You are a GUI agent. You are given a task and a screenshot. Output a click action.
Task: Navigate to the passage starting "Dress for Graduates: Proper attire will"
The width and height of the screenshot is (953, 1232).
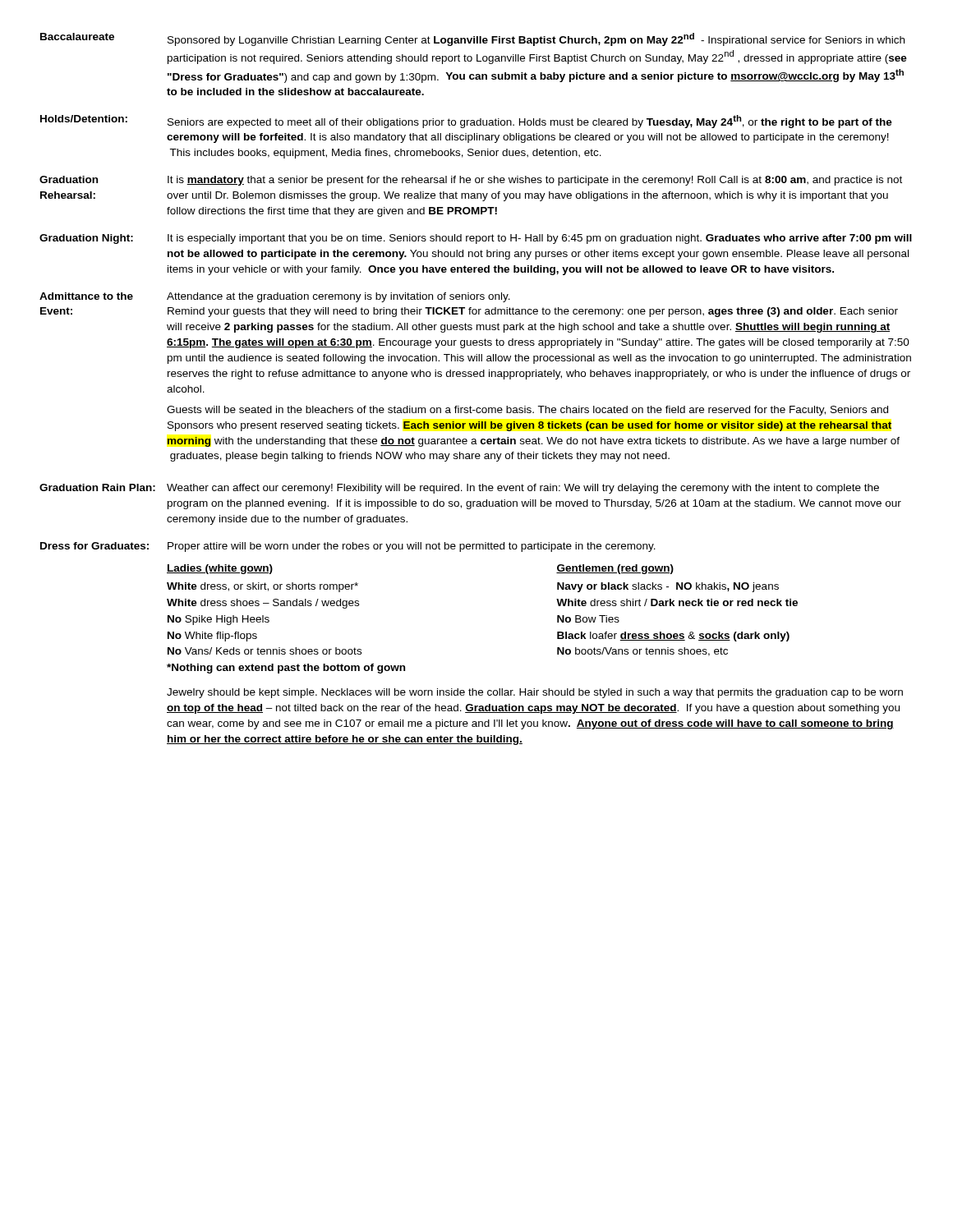pos(348,547)
